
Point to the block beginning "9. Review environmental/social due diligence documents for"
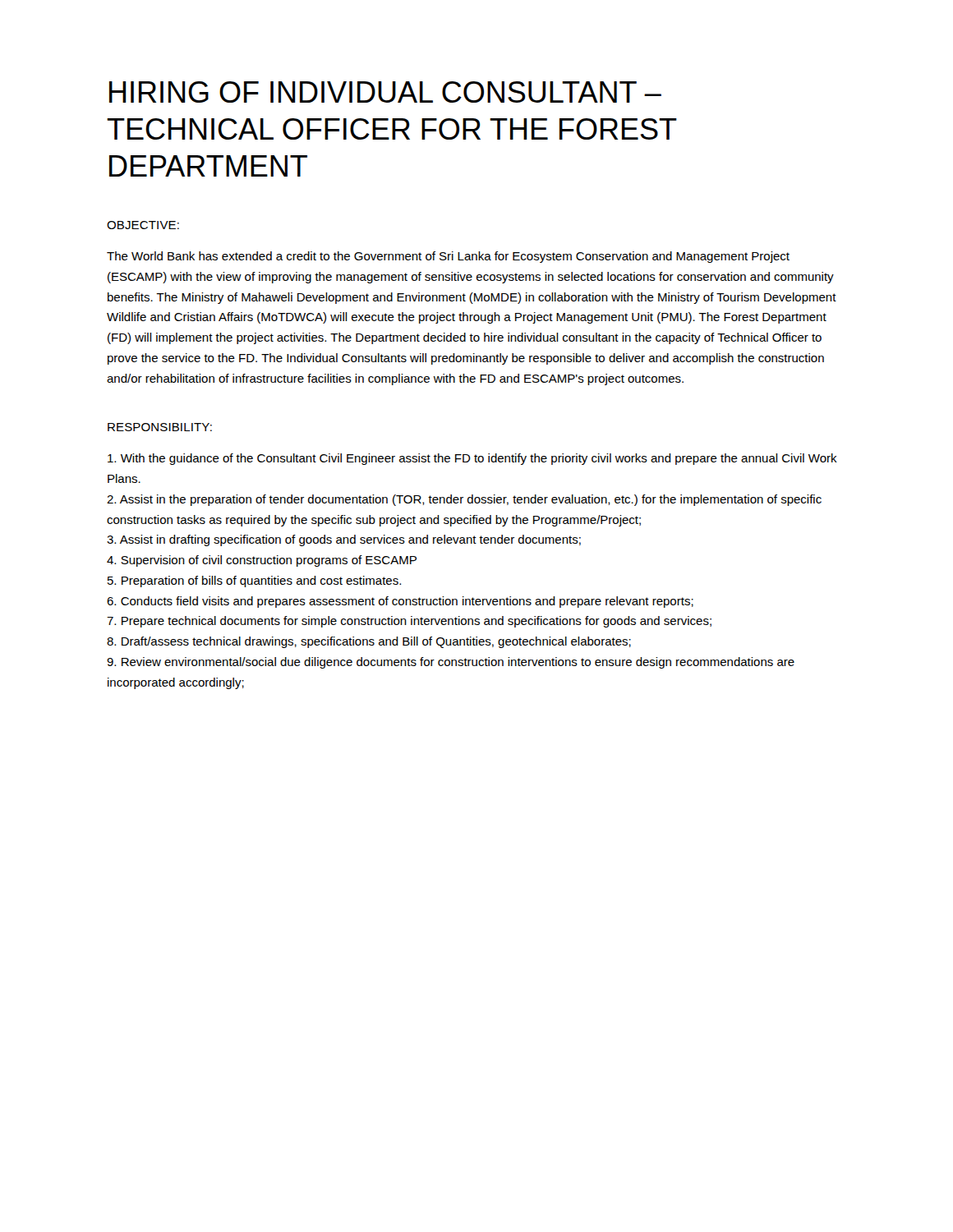tap(451, 672)
